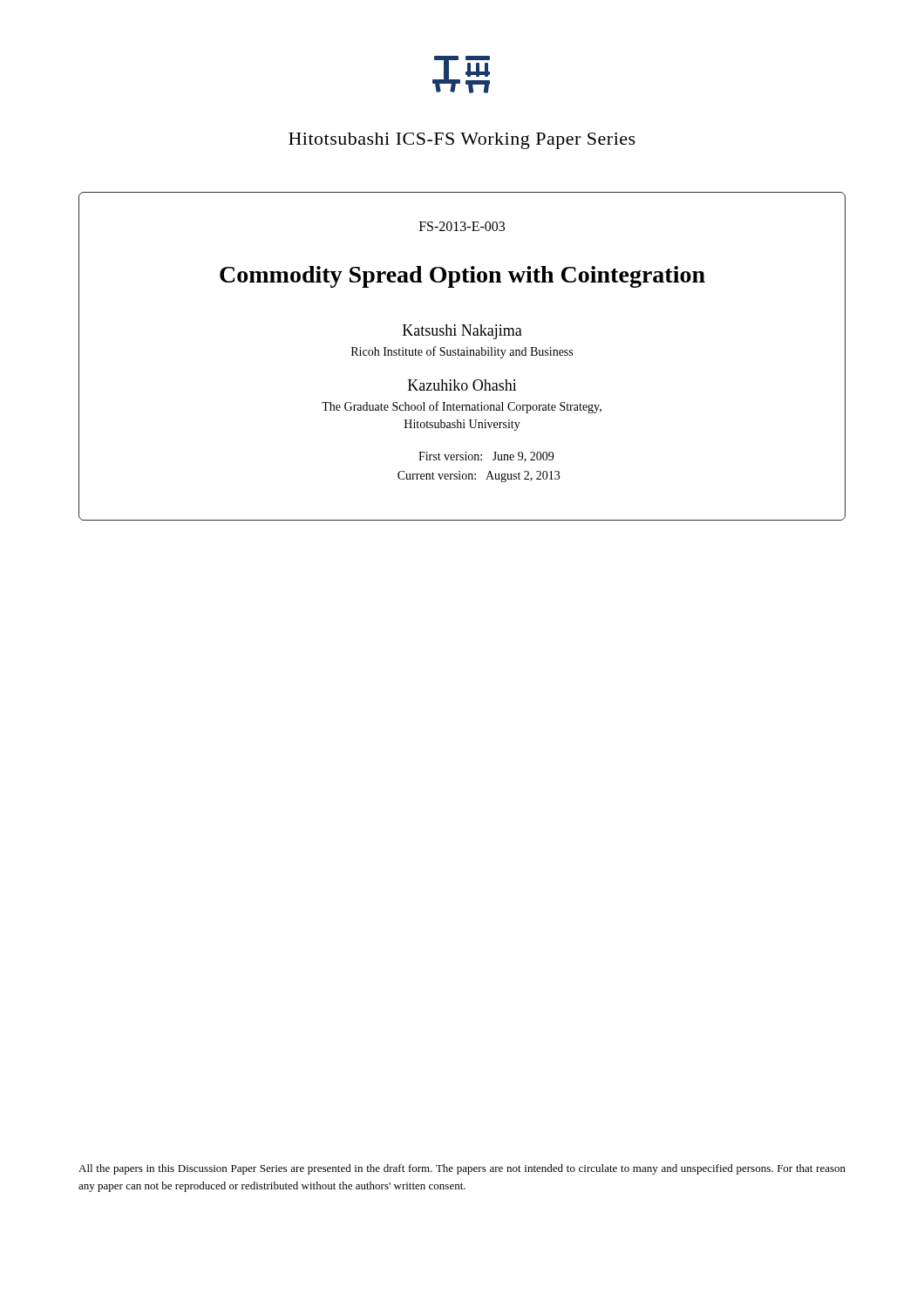Find the region starting "Katsushi Nakajima Ricoh"
924x1308 pixels.
462,342
